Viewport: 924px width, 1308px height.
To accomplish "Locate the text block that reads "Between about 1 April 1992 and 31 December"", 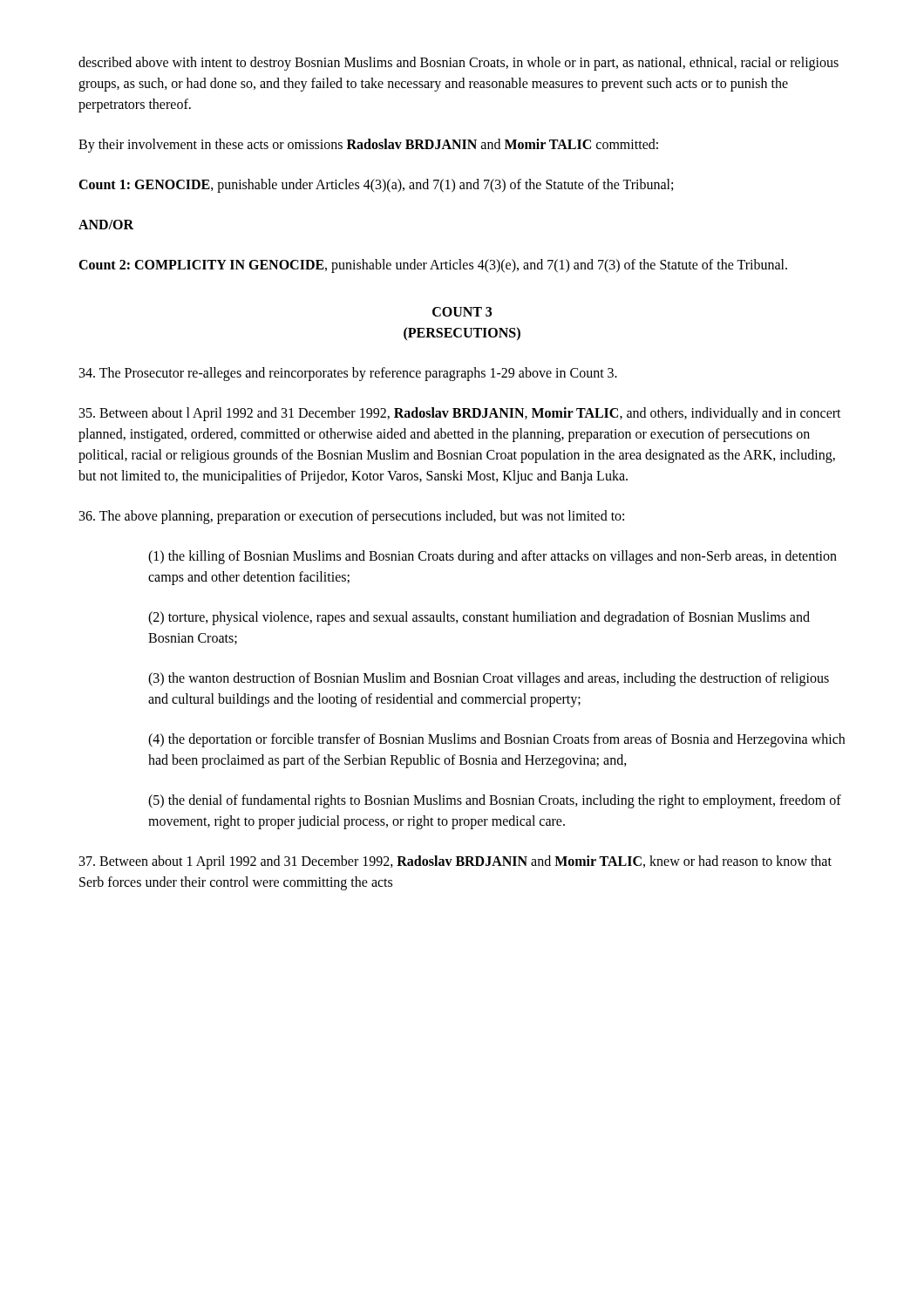I will coord(455,872).
